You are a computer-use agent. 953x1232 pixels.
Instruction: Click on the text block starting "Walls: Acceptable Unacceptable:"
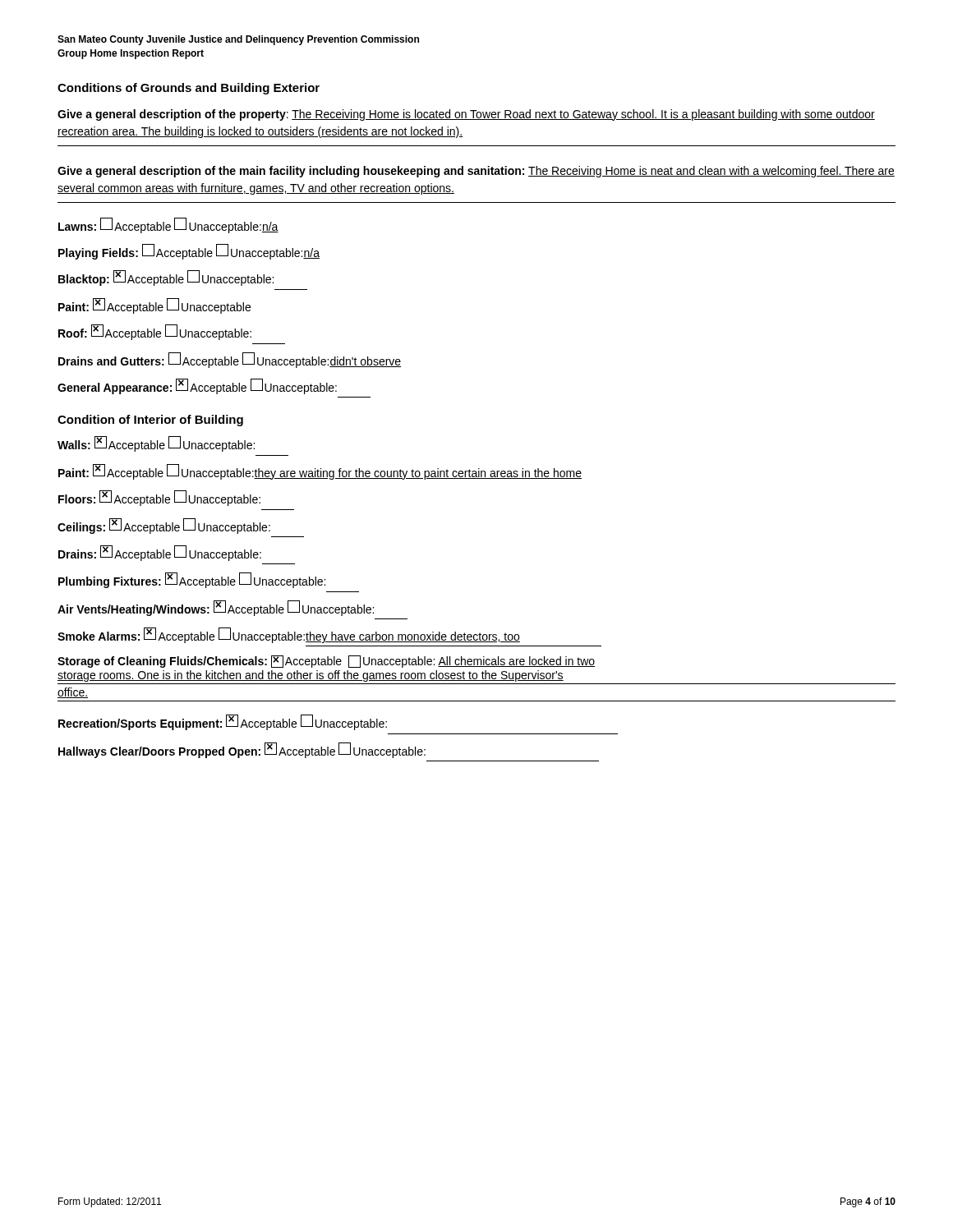click(x=173, y=446)
